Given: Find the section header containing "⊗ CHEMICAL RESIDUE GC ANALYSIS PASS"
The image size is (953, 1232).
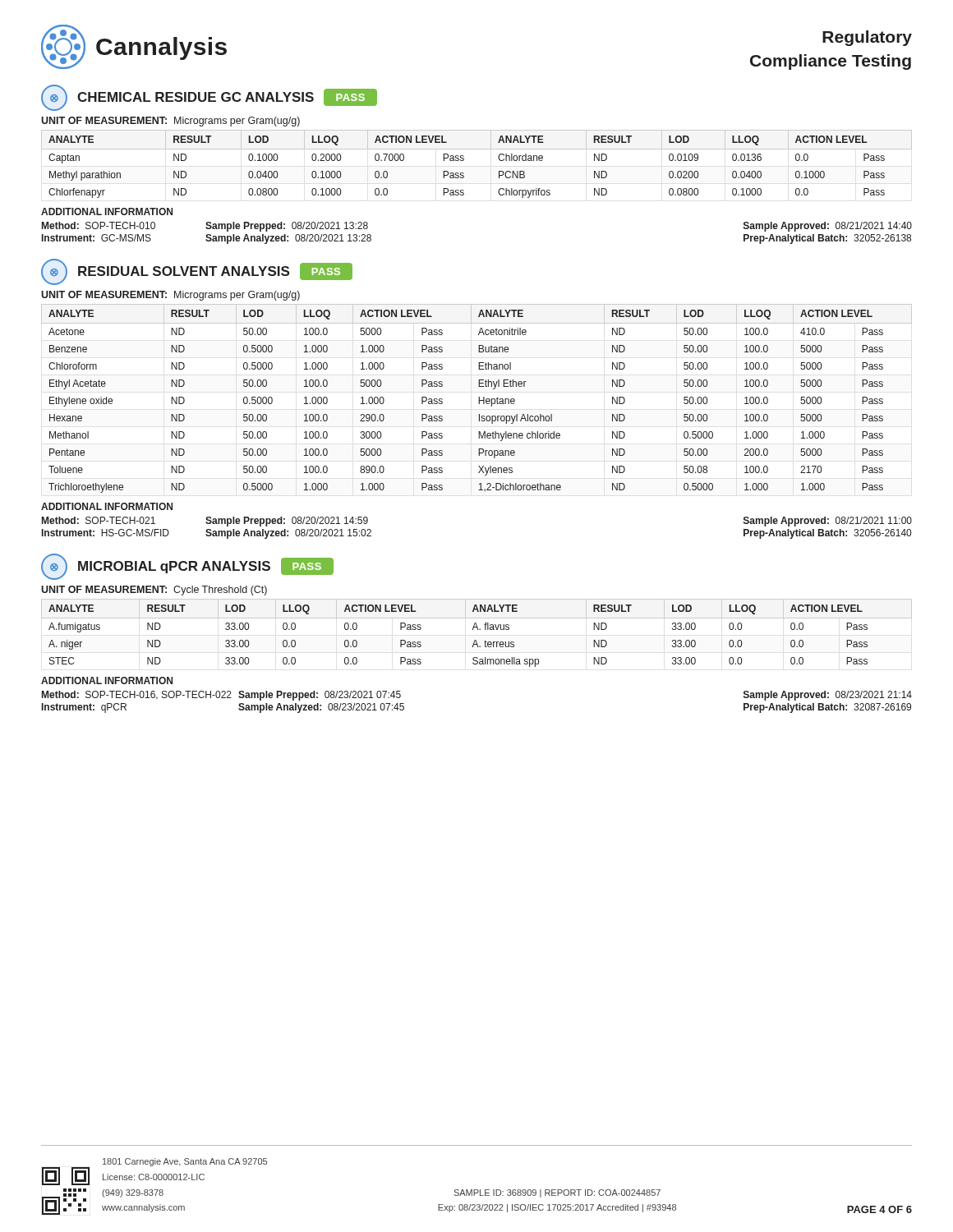Looking at the screenshot, I should [x=209, y=98].
